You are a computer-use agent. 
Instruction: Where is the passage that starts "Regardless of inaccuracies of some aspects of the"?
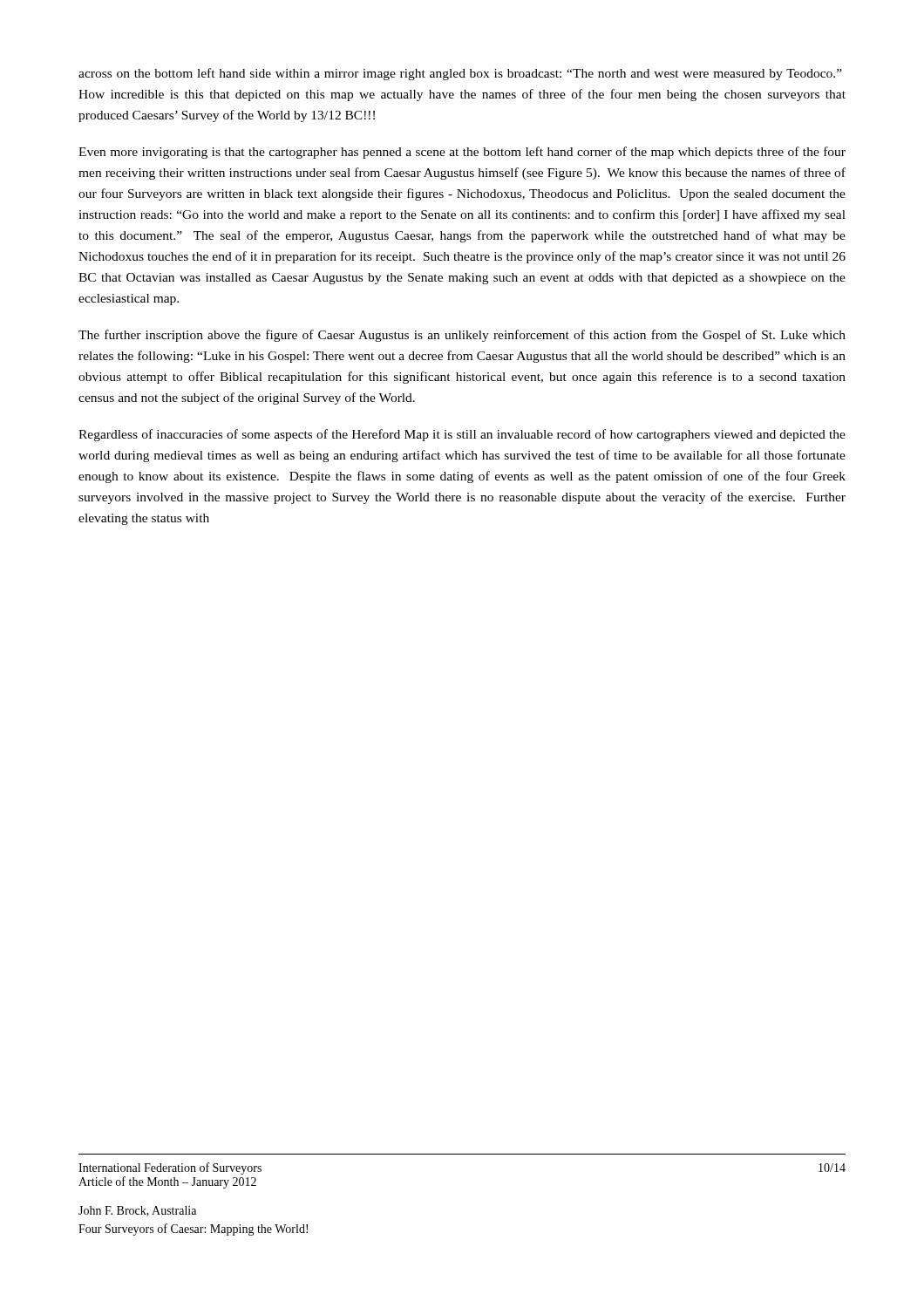coord(462,476)
